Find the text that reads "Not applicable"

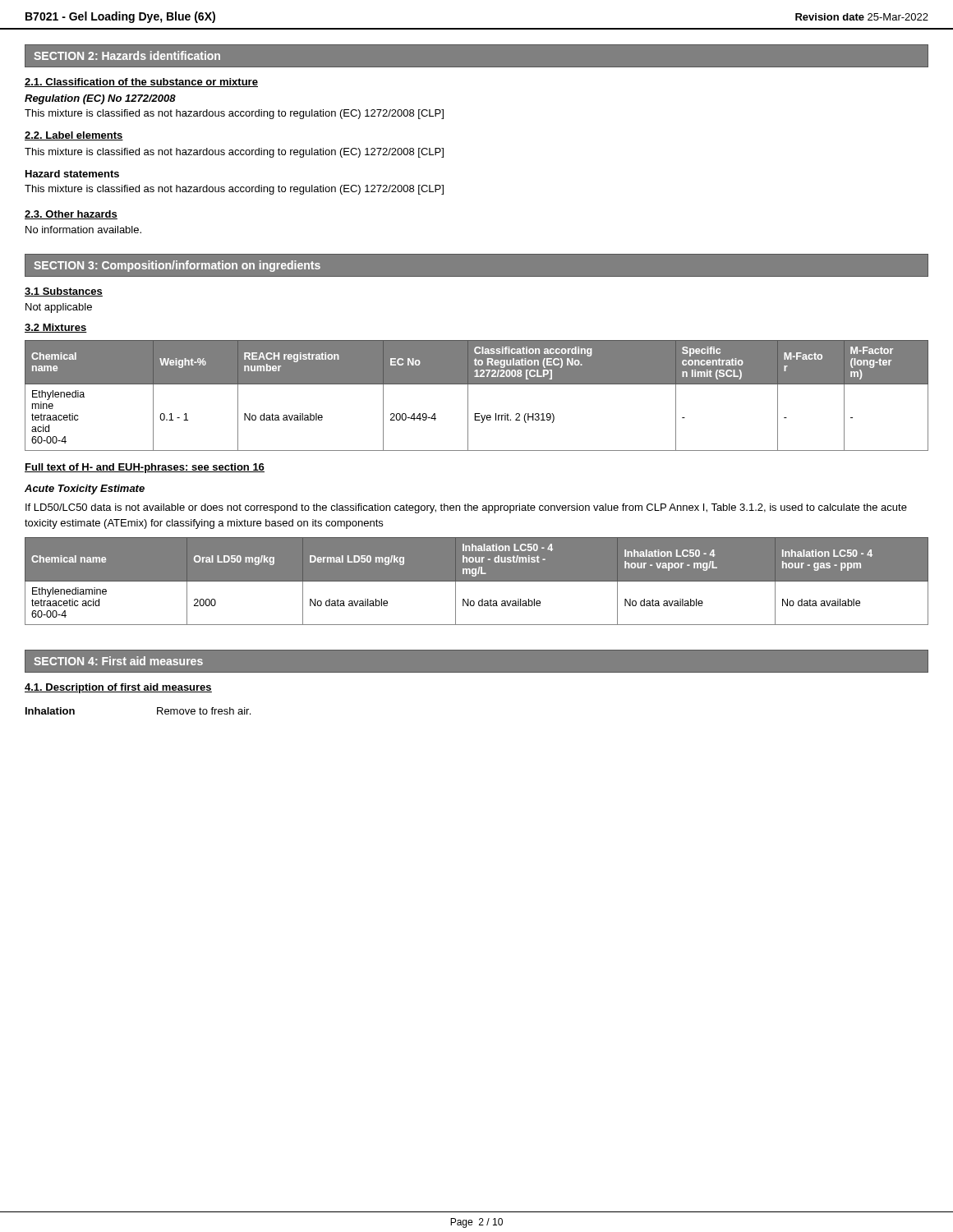point(59,307)
